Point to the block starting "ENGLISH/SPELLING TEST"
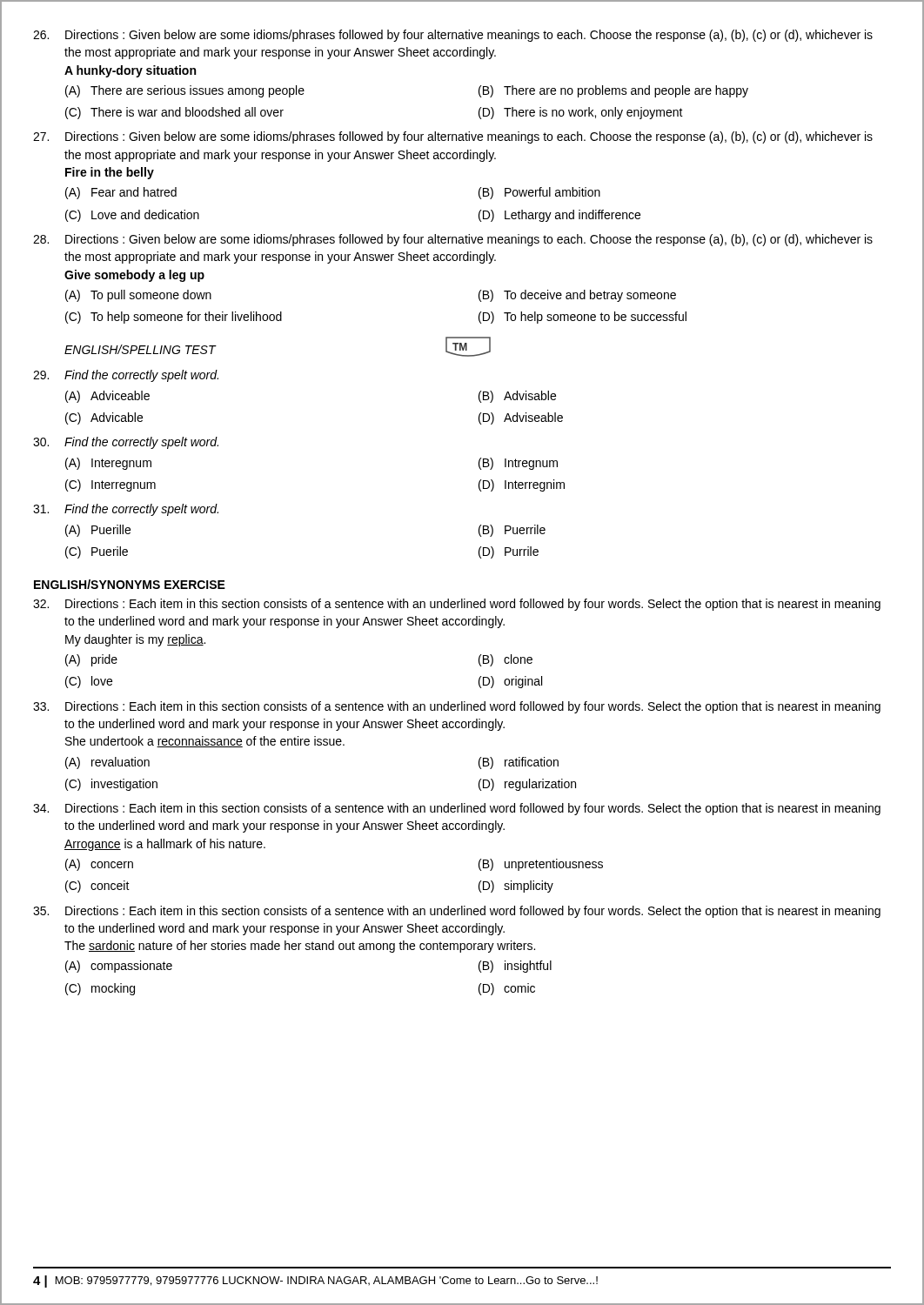This screenshot has height=1305, width=924. pos(140,350)
